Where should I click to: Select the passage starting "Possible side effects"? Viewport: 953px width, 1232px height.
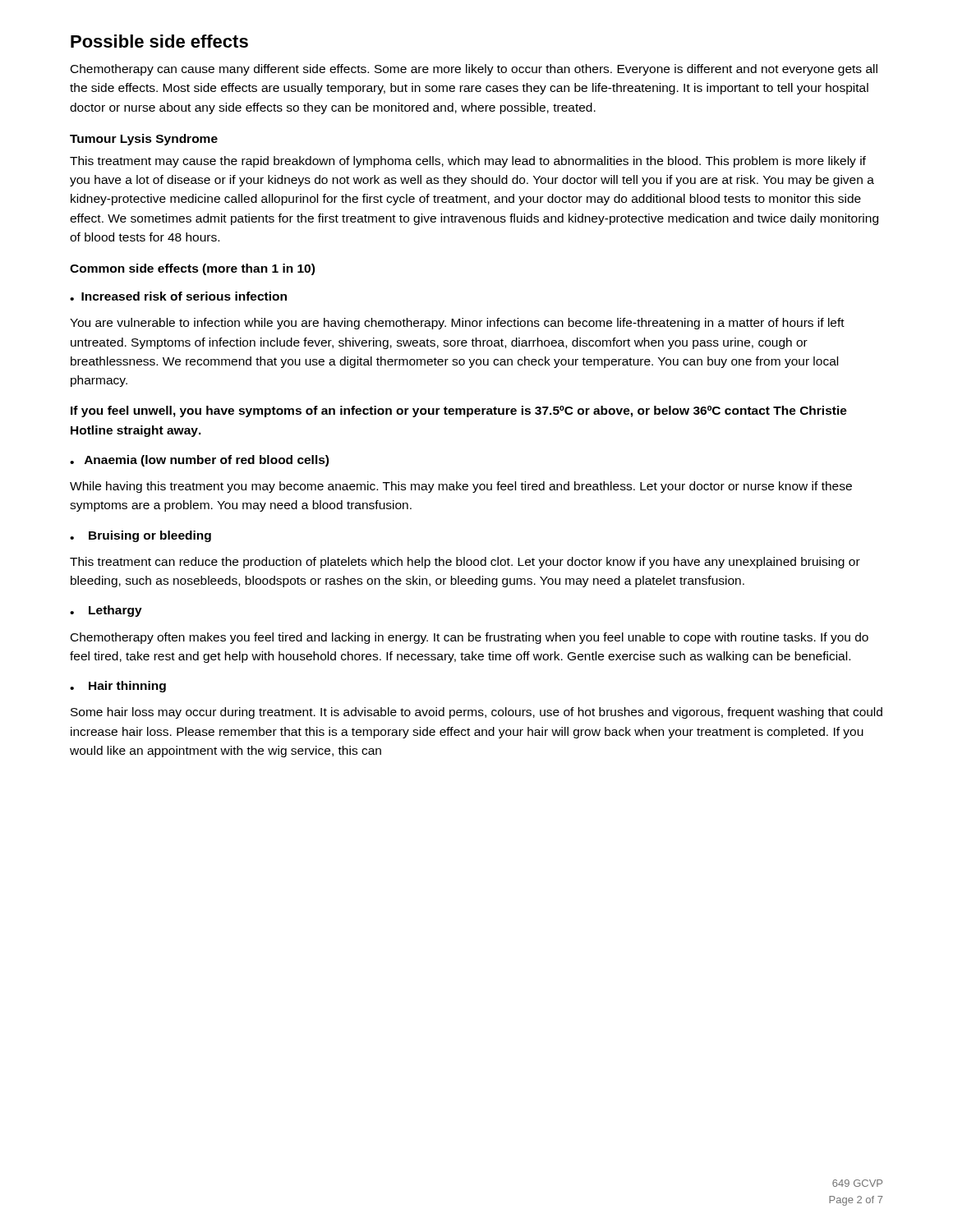coord(159,41)
